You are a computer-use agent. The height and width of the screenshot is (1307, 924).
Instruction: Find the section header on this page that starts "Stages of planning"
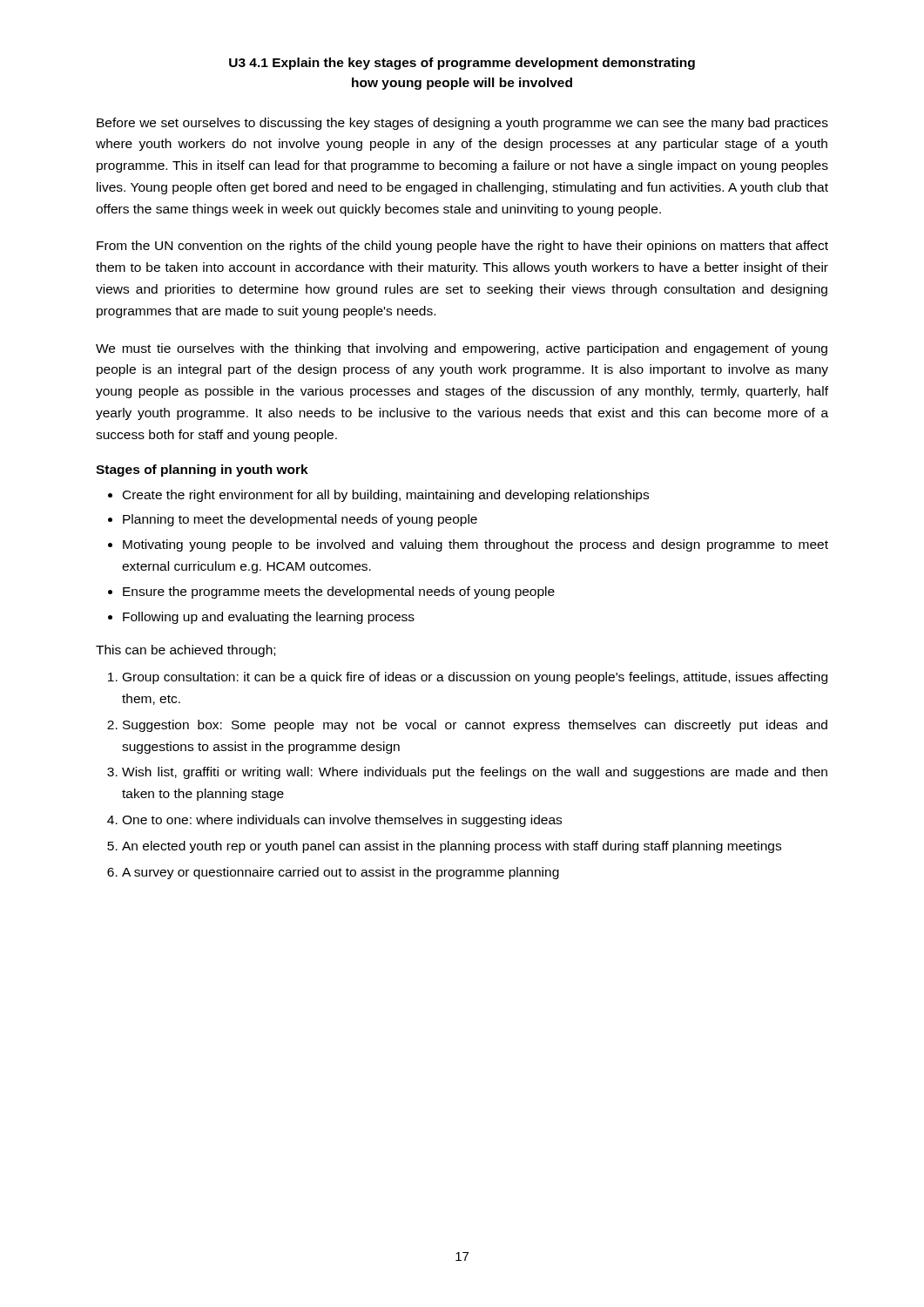click(202, 469)
